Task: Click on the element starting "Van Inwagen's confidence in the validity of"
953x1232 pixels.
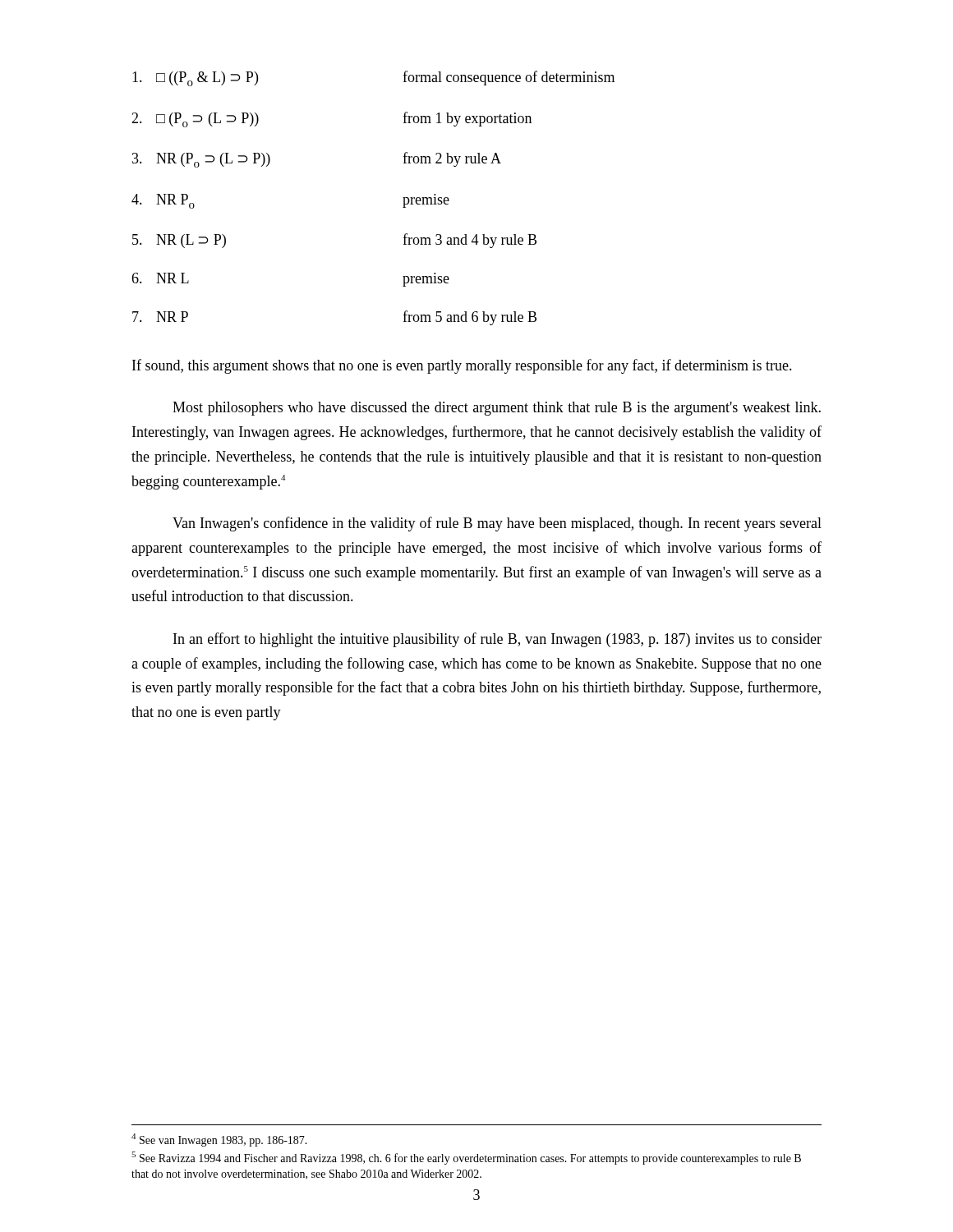Action: (476, 560)
